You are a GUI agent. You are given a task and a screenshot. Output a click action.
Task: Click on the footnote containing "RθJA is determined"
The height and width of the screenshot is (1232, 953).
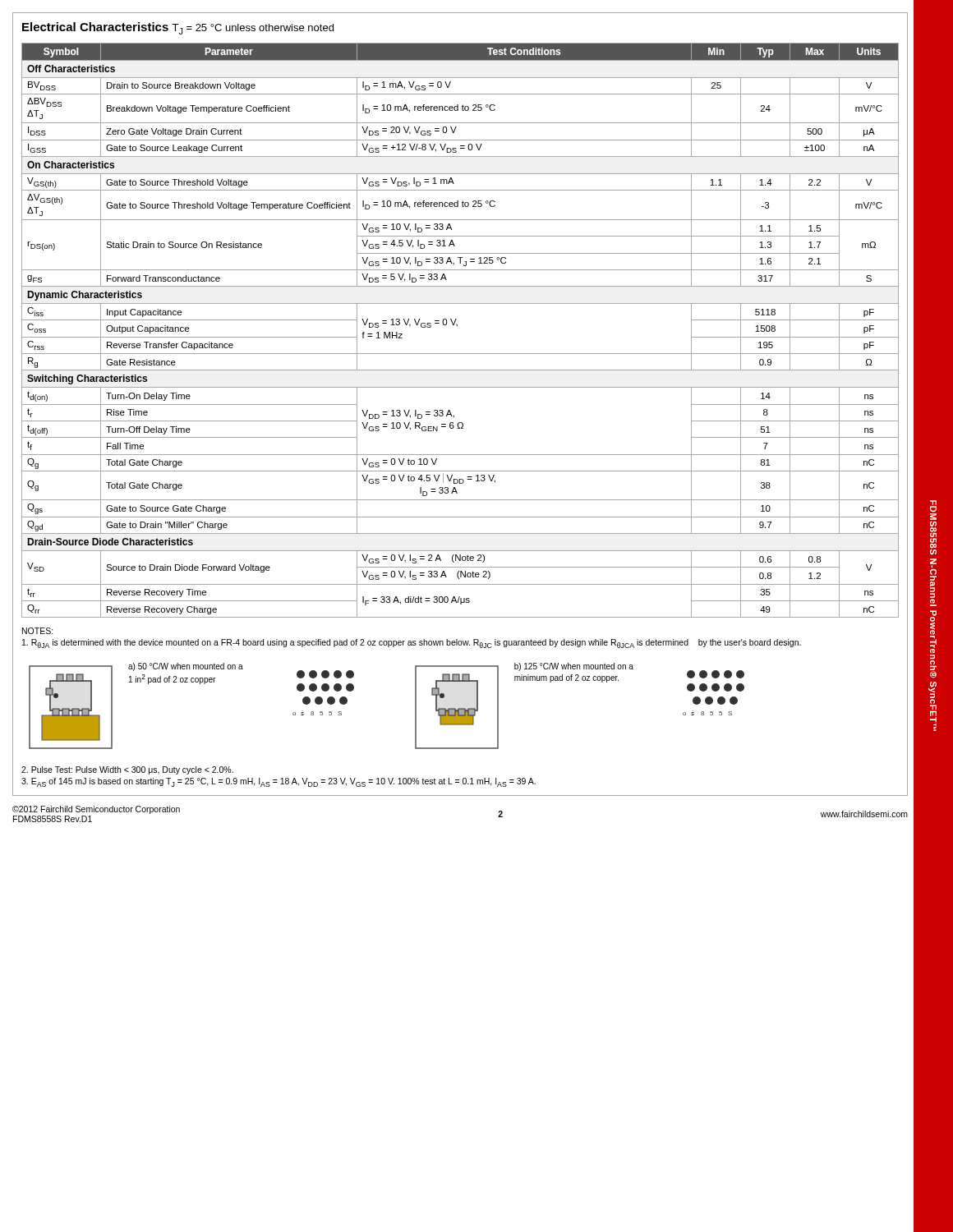[411, 644]
